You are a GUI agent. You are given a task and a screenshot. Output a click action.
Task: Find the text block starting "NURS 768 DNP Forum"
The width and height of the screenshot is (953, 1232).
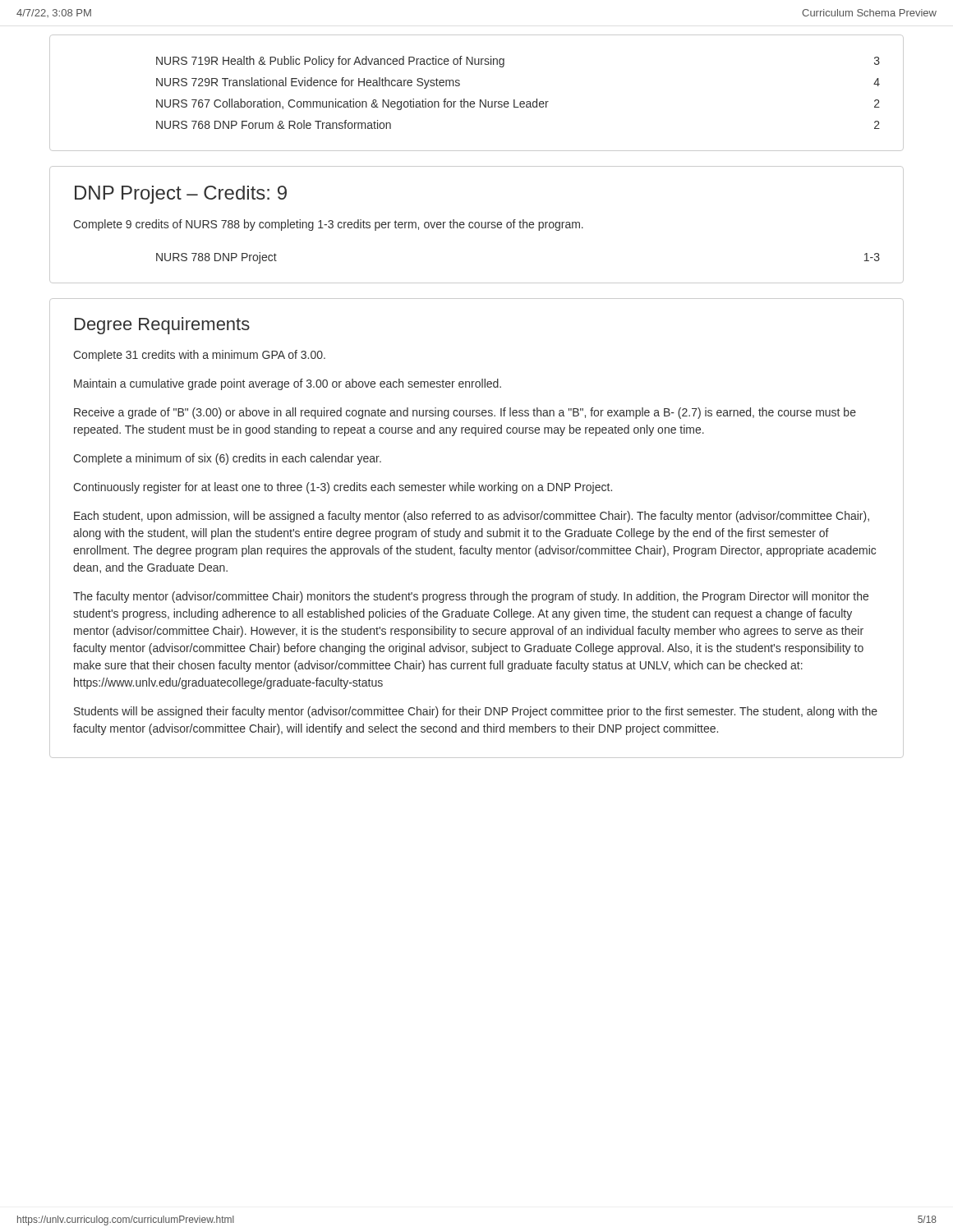(273, 125)
